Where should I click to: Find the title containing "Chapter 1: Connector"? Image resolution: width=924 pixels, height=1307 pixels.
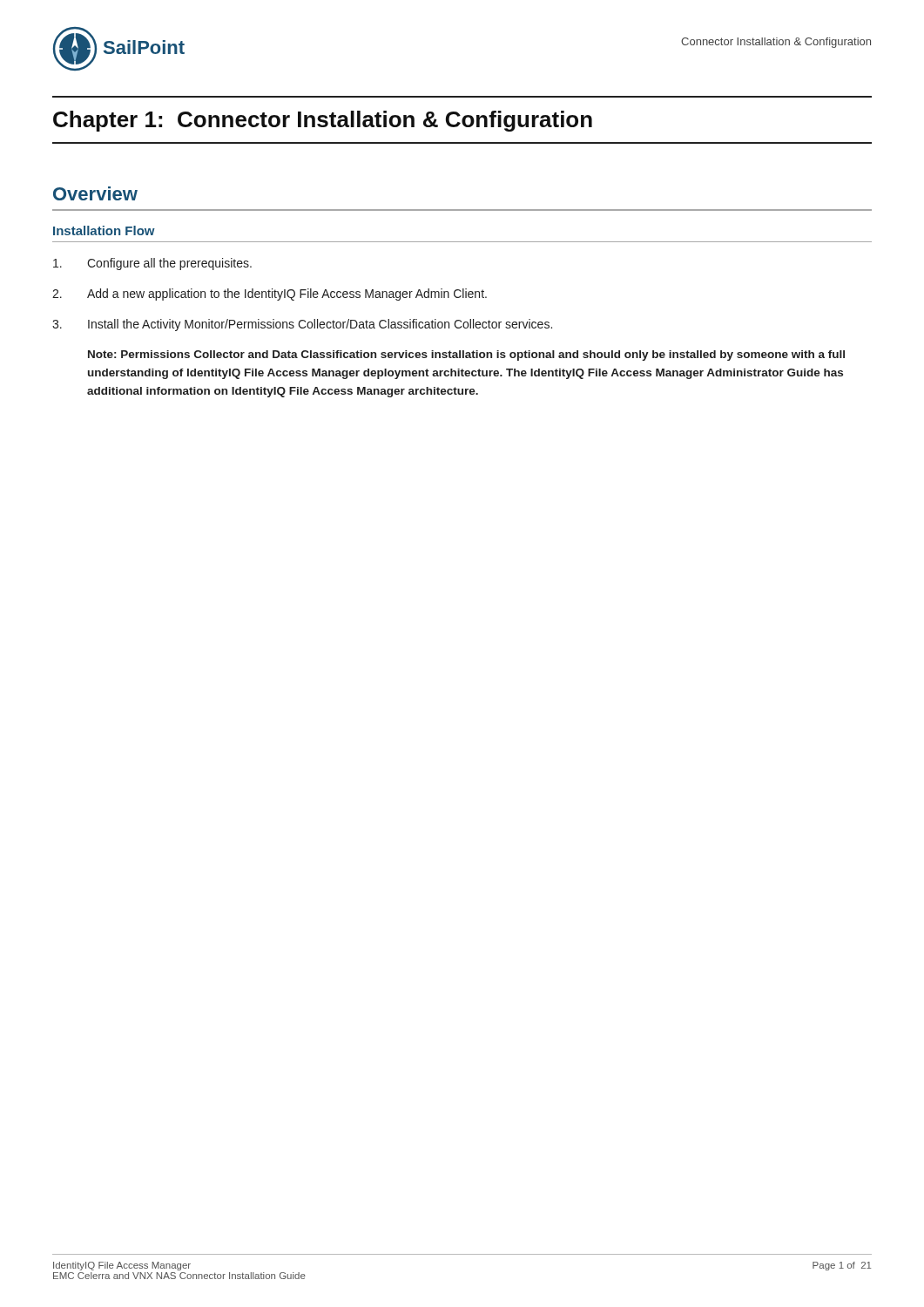(462, 120)
